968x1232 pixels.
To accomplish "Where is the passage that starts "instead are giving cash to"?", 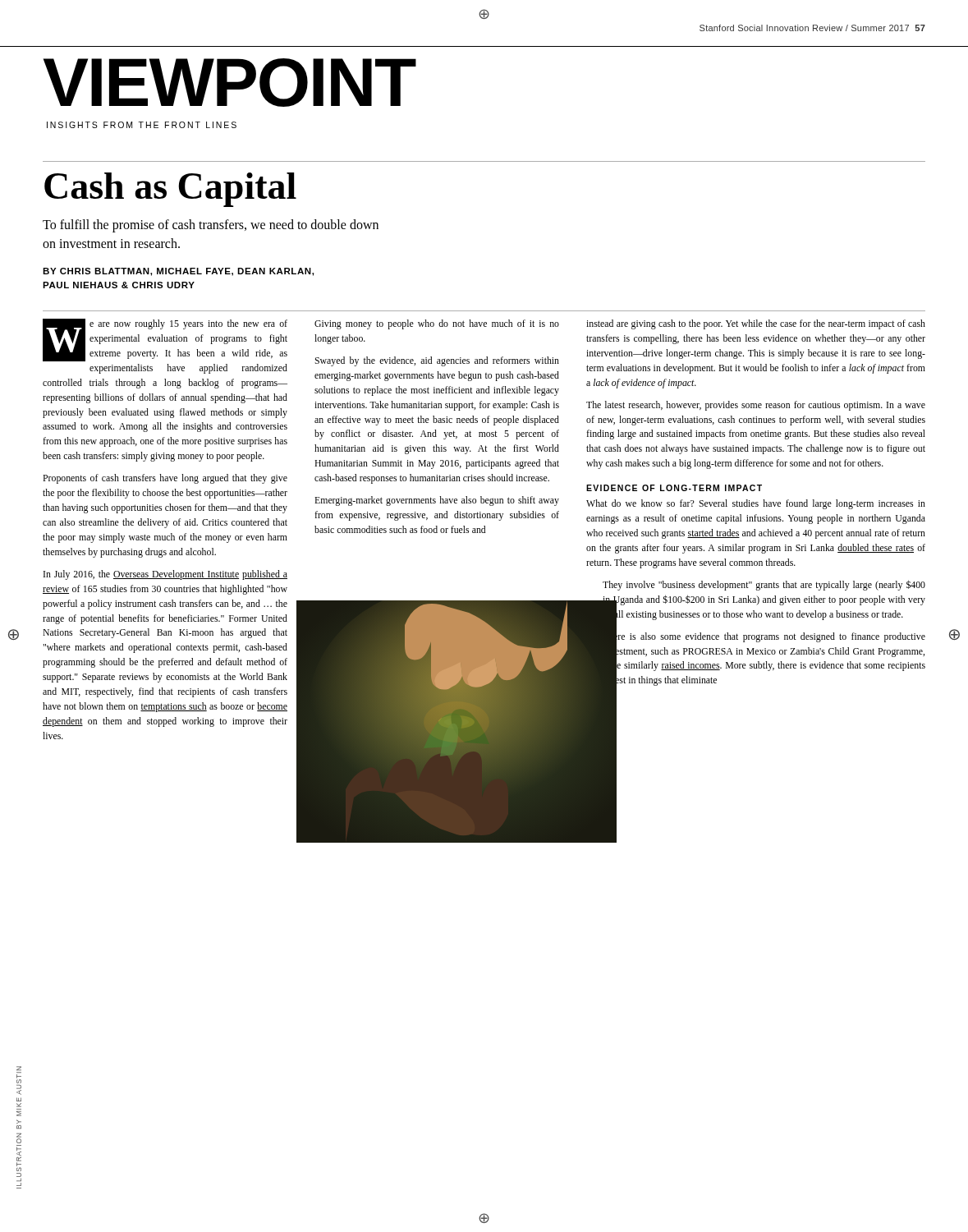I will coord(756,353).
